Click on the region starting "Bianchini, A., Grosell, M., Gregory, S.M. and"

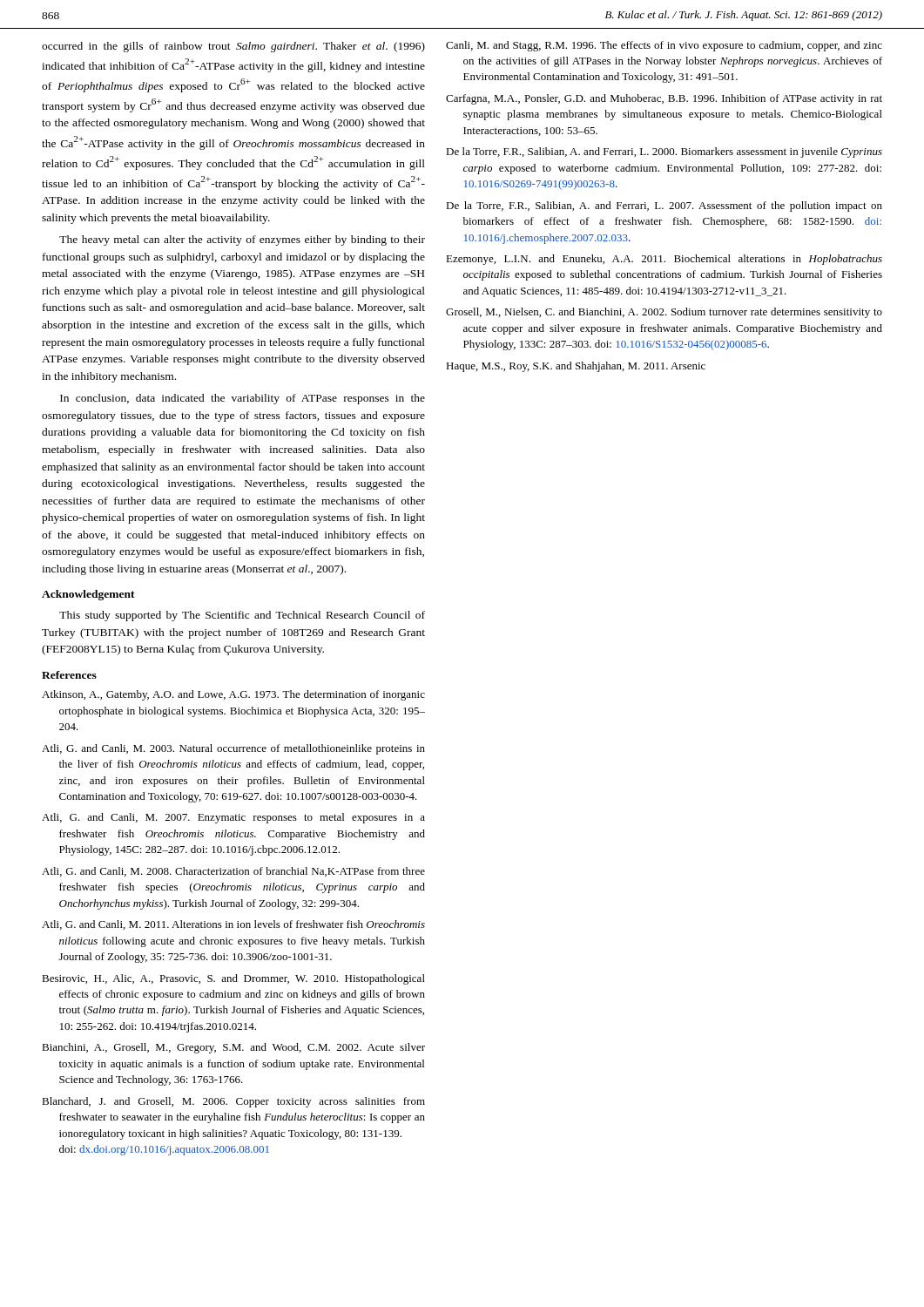(233, 1063)
